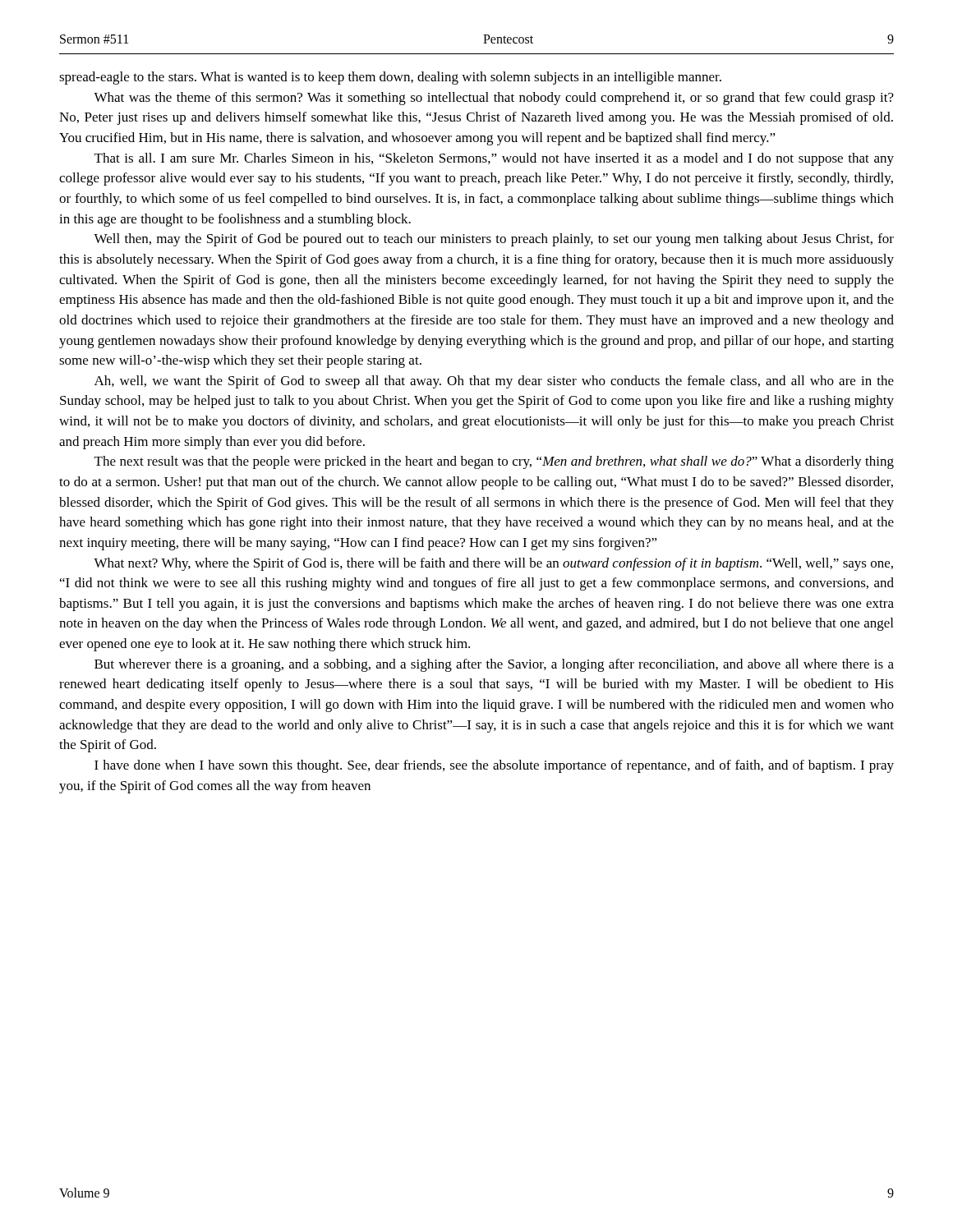Locate the passage starting "What next? Why, where the"

click(476, 604)
